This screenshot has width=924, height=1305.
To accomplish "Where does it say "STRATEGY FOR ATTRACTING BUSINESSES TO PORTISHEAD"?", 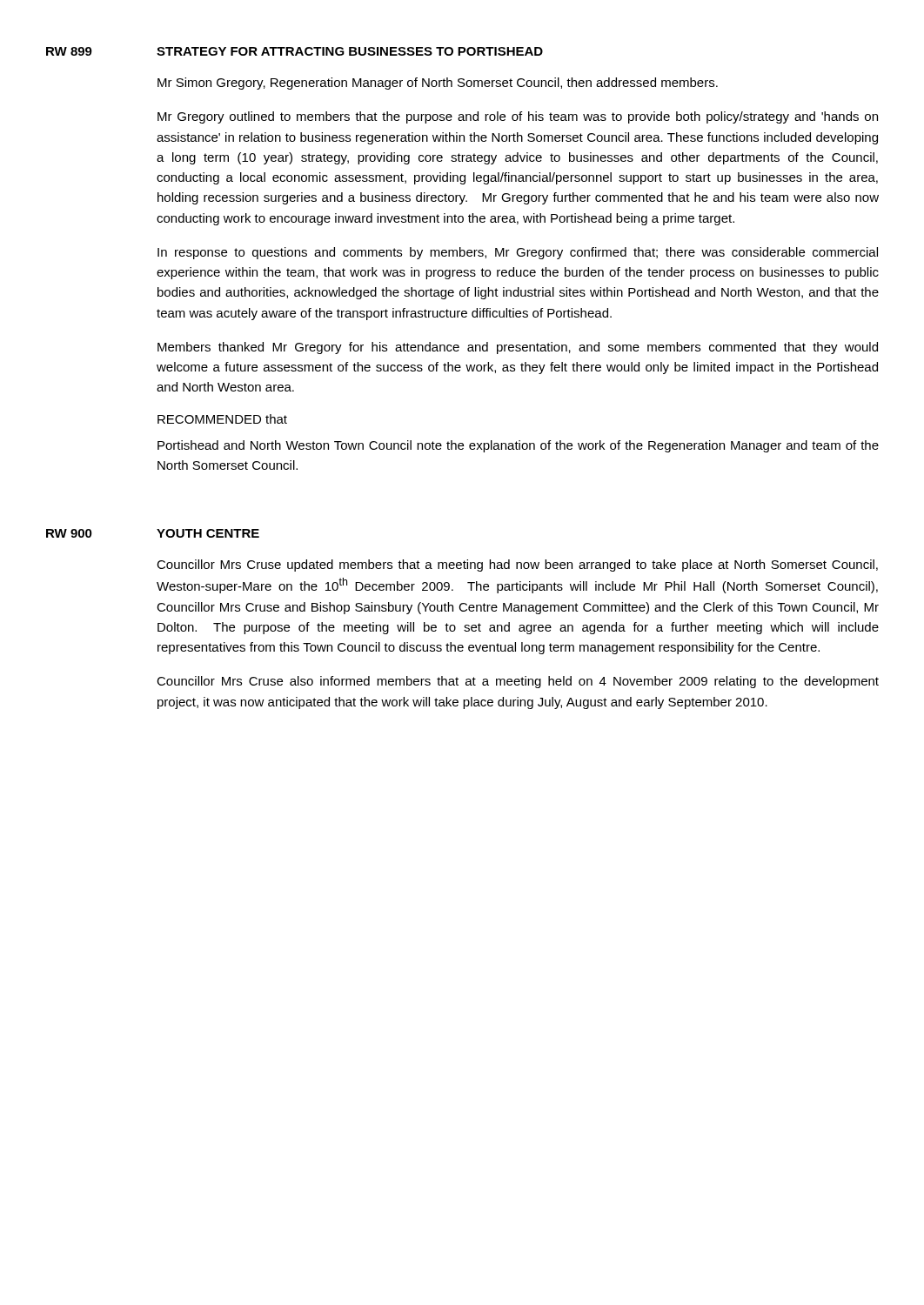I will click(350, 51).
